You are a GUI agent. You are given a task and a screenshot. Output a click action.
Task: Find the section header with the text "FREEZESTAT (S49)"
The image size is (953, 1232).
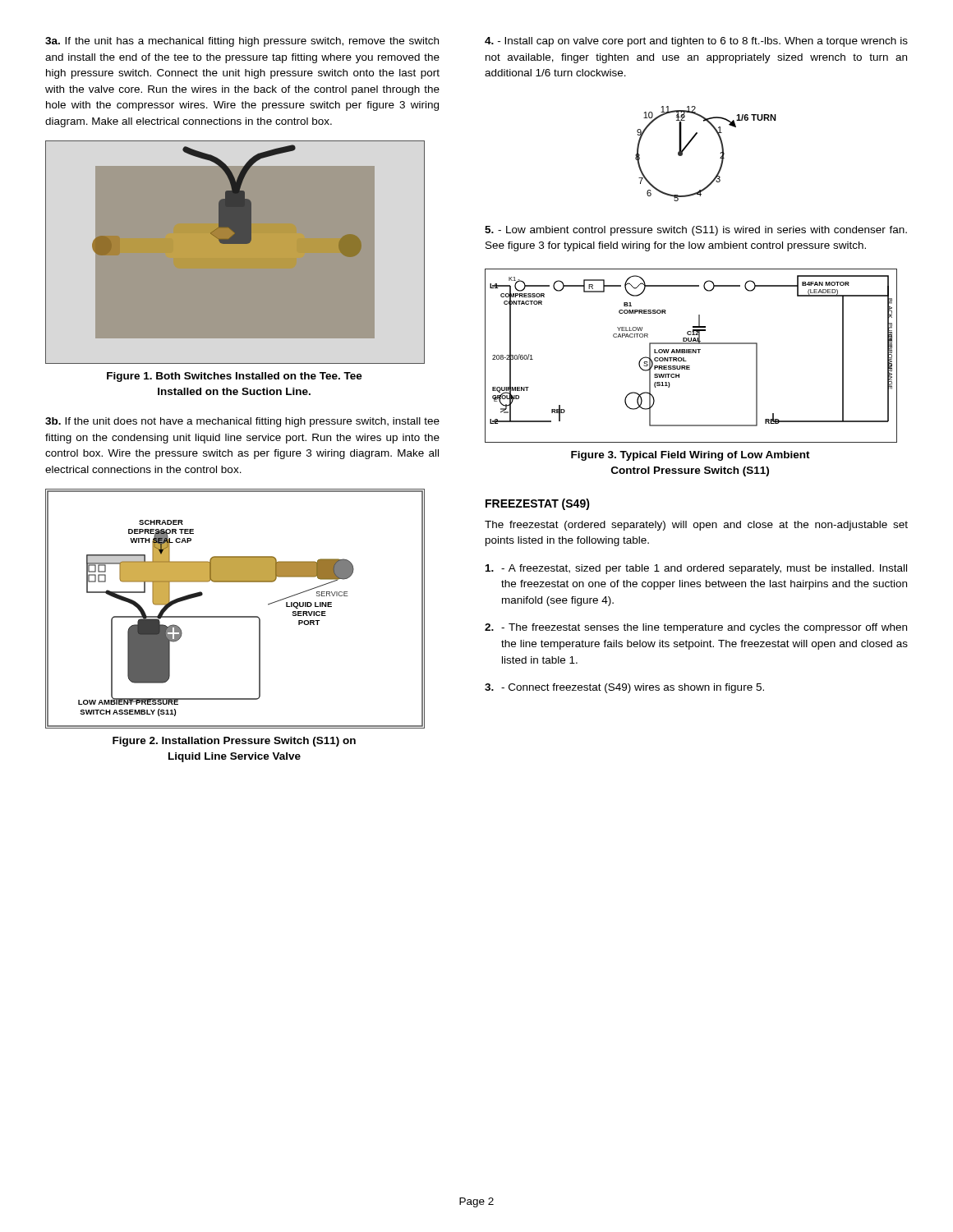(538, 504)
